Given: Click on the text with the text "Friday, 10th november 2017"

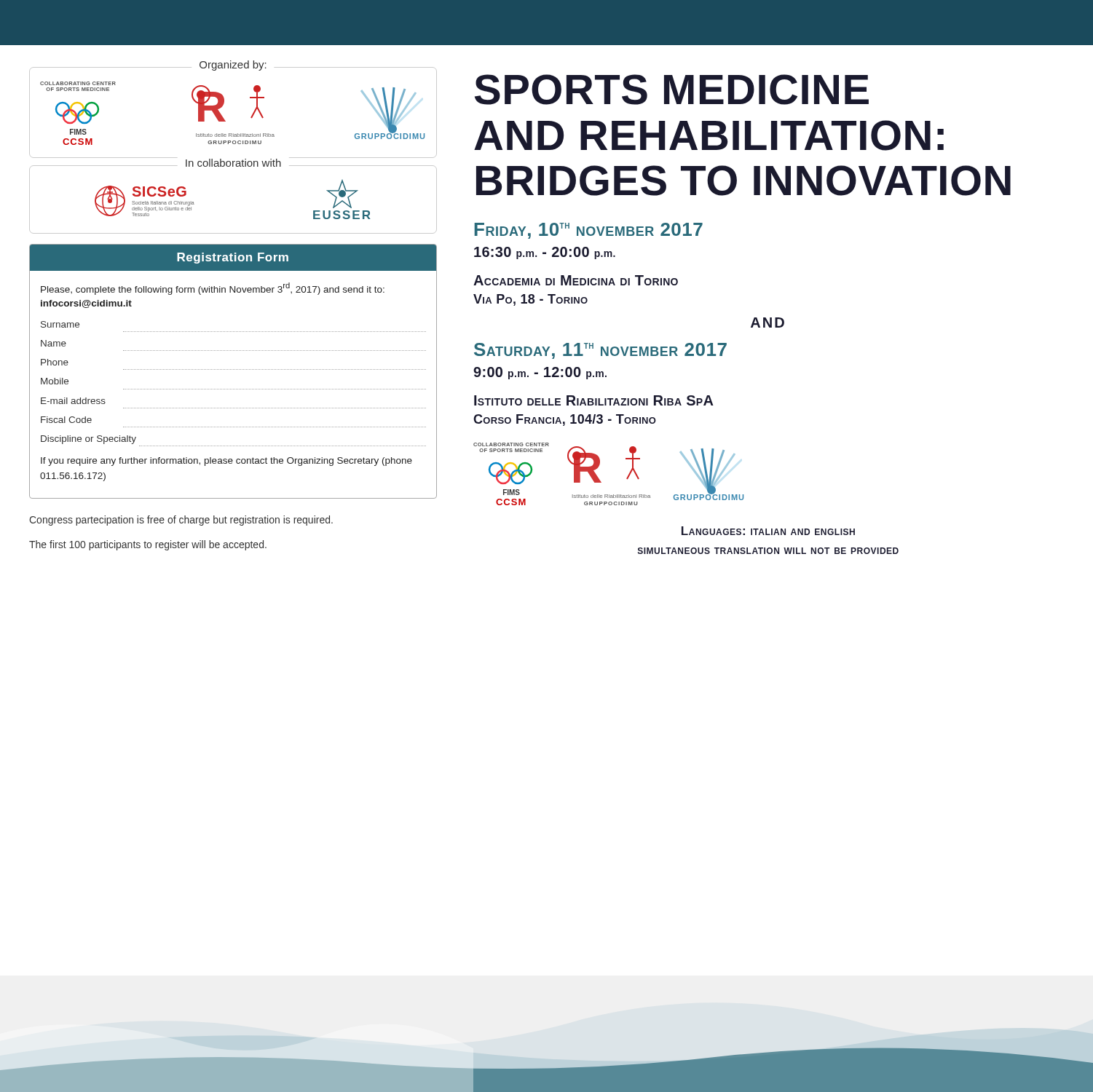Looking at the screenshot, I should (588, 229).
